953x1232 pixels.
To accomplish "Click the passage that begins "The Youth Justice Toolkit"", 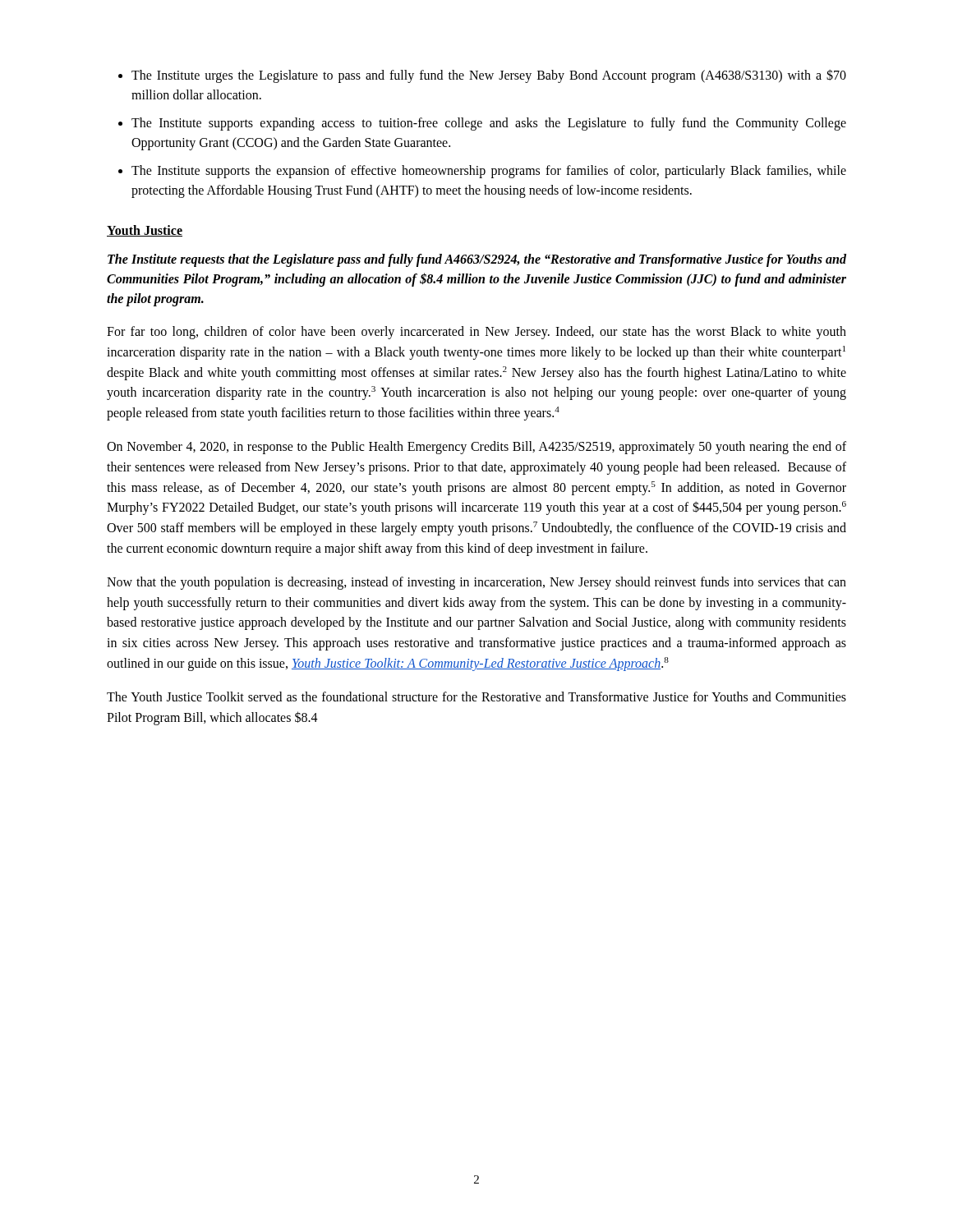I will pyautogui.click(x=476, y=707).
